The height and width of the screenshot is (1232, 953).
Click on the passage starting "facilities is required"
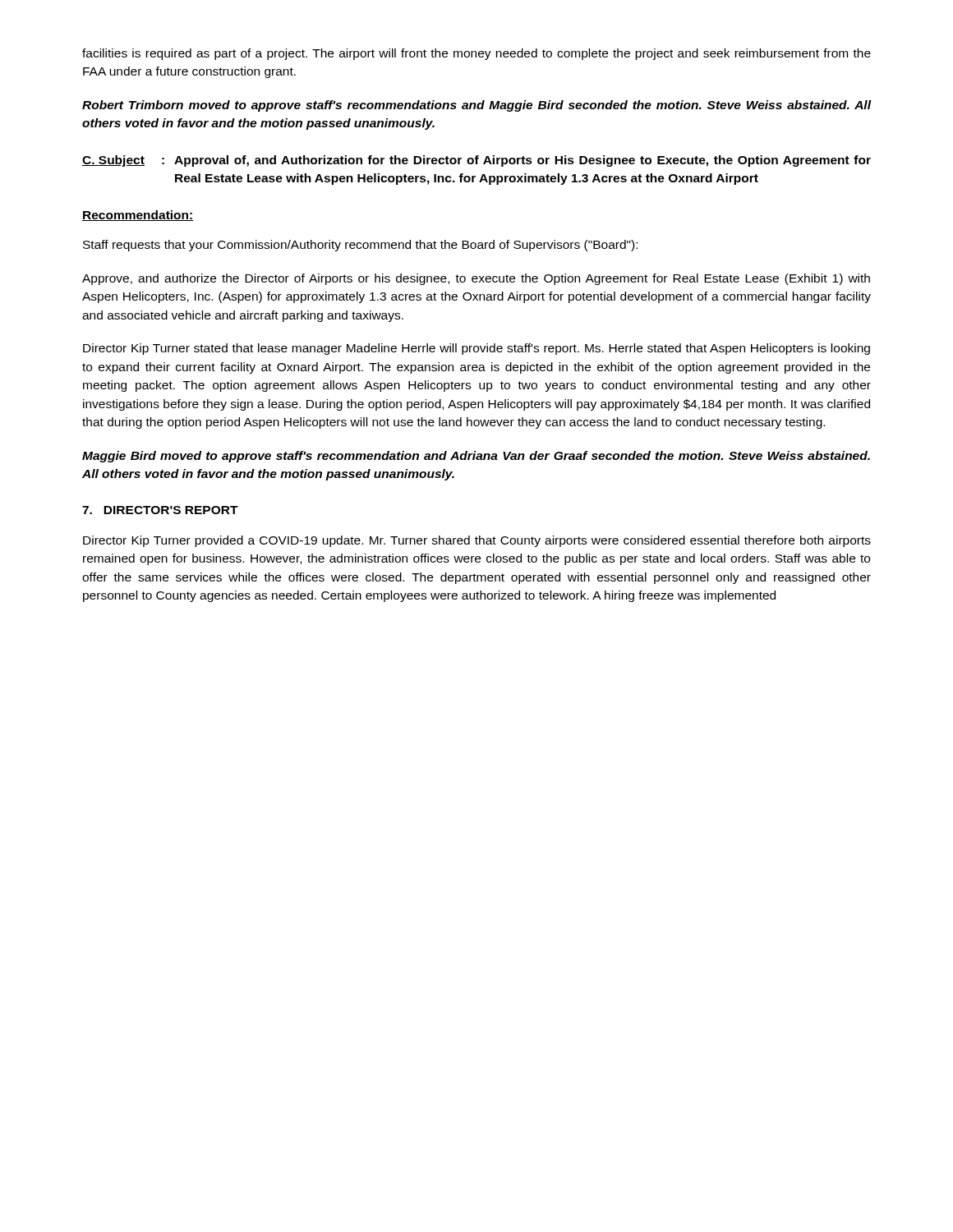tap(476, 62)
